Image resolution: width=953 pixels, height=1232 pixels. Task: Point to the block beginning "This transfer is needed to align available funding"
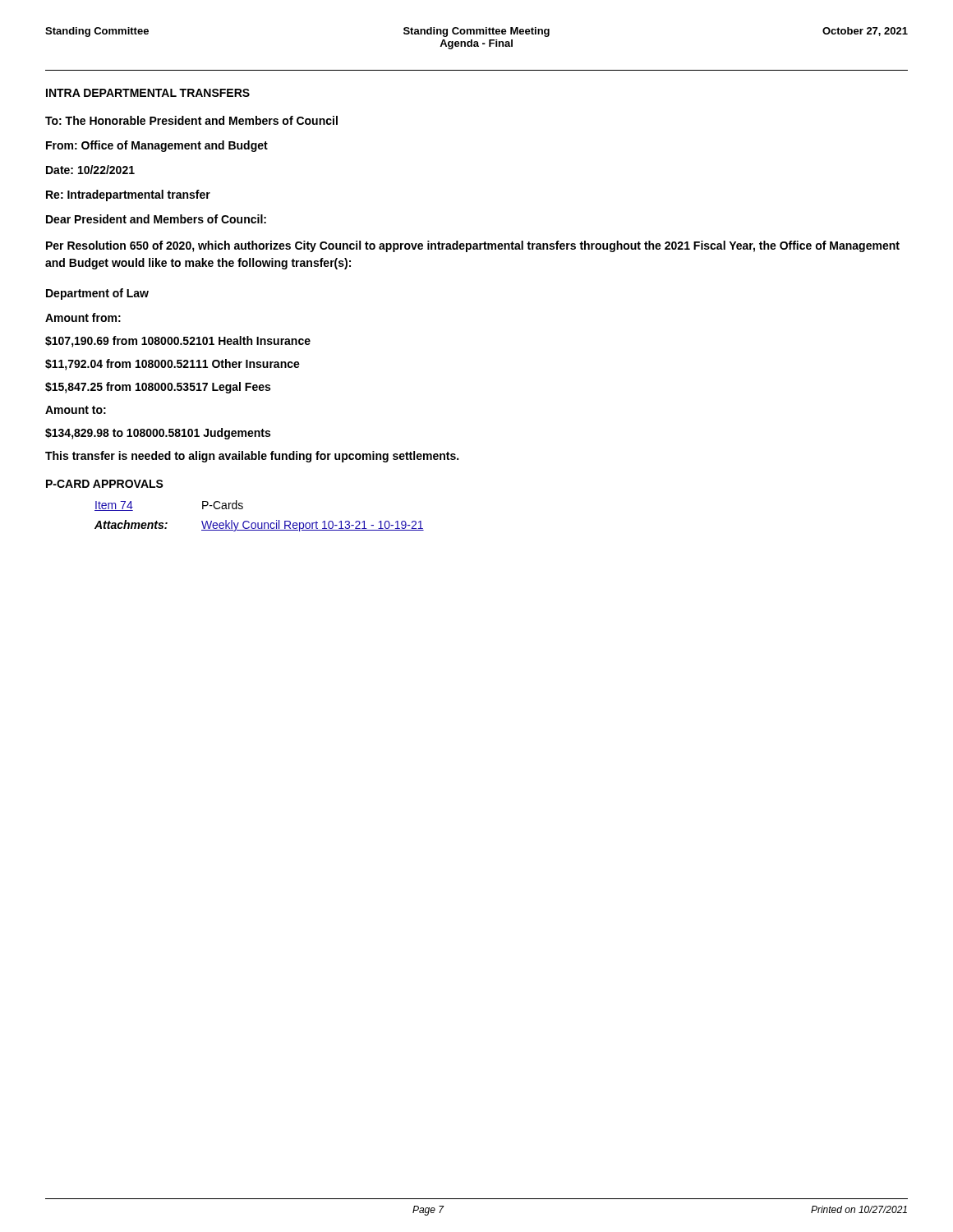pos(252,456)
